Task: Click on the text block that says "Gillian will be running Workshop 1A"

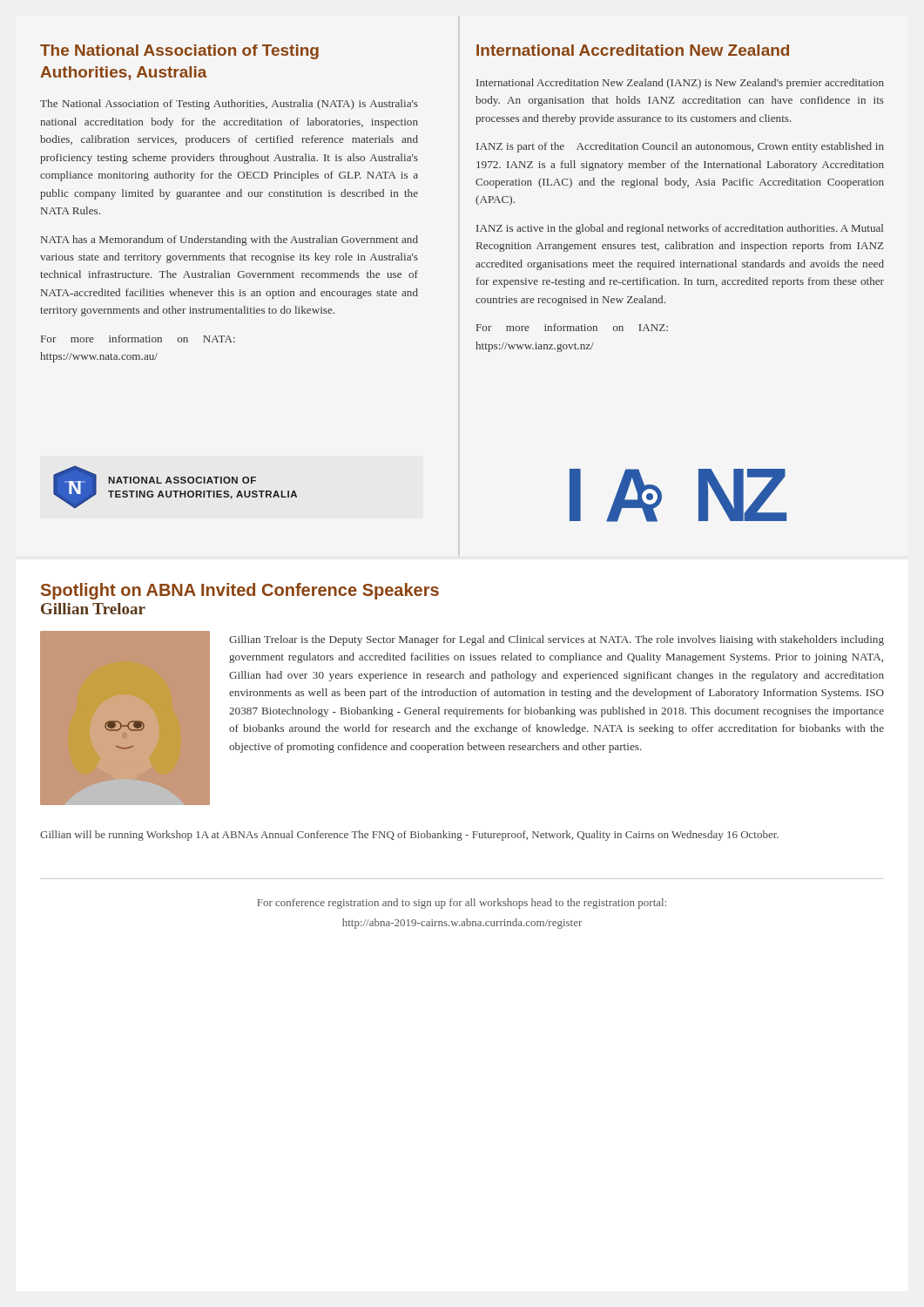Action: click(410, 834)
